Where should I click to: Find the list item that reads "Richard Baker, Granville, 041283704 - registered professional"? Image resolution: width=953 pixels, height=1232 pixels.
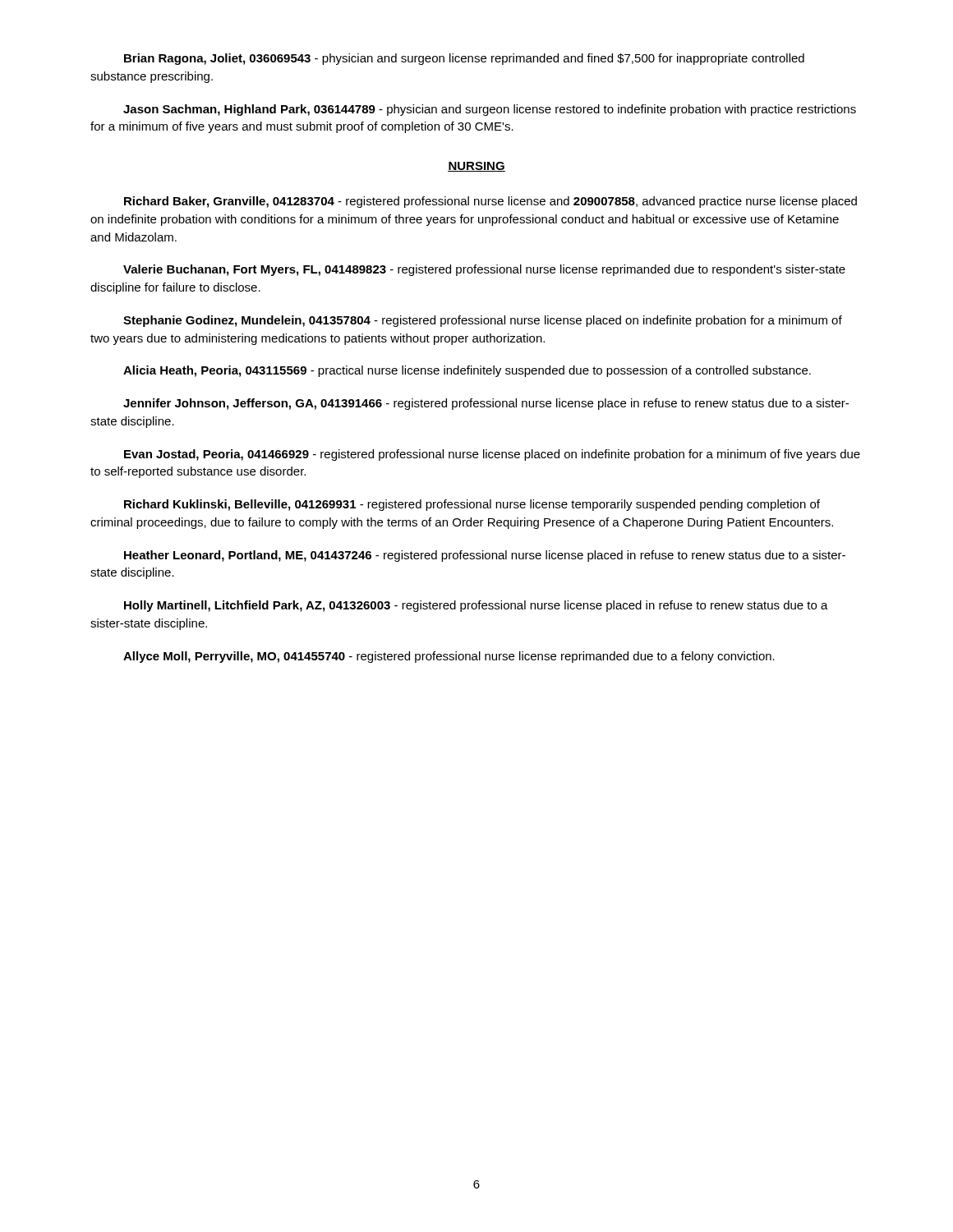(476, 219)
